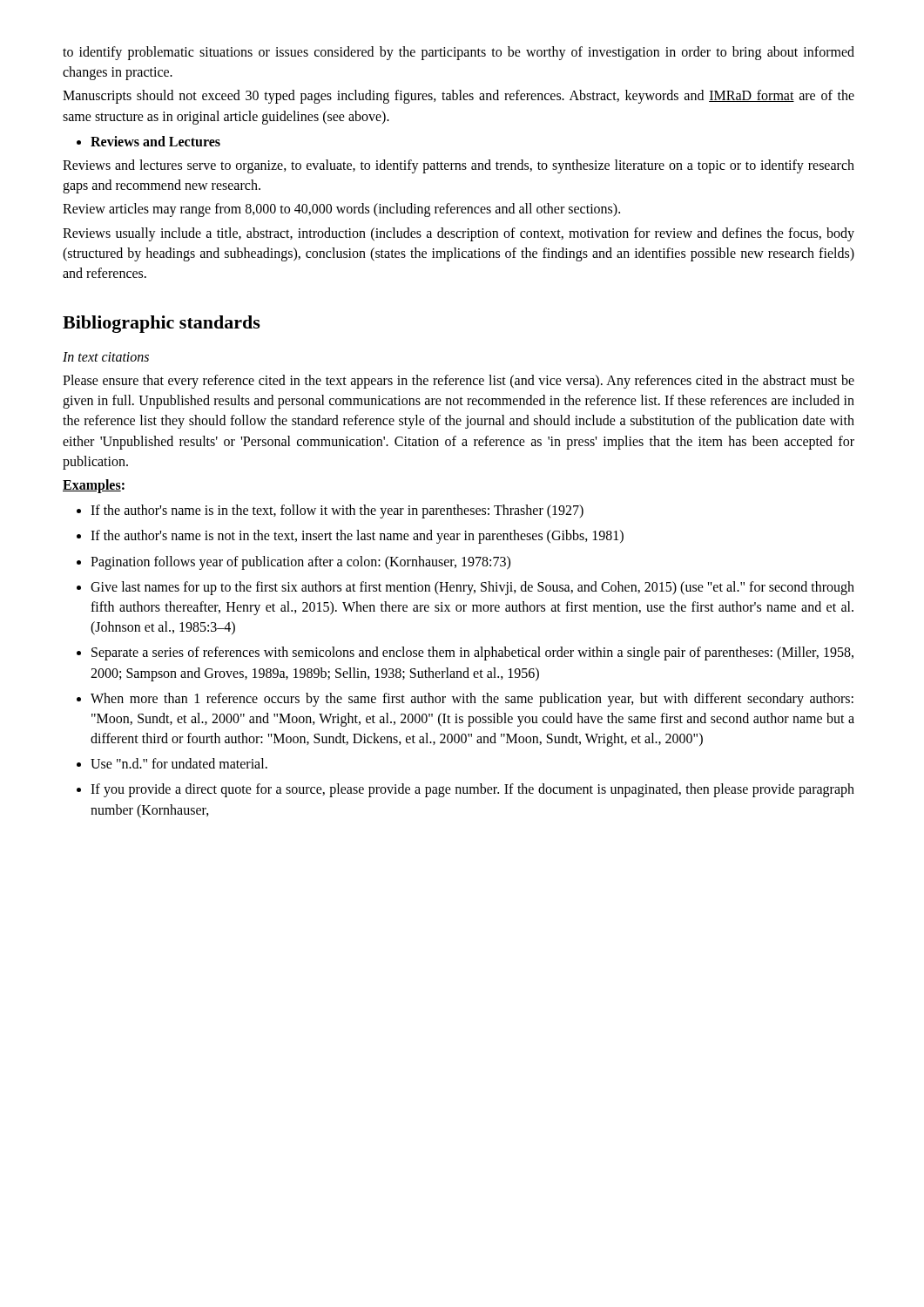The width and height of the screenshot is (924, 1307).
Task: Find the text starting "When more than 1 reference occurs by the"
Action: click(459, 718)
